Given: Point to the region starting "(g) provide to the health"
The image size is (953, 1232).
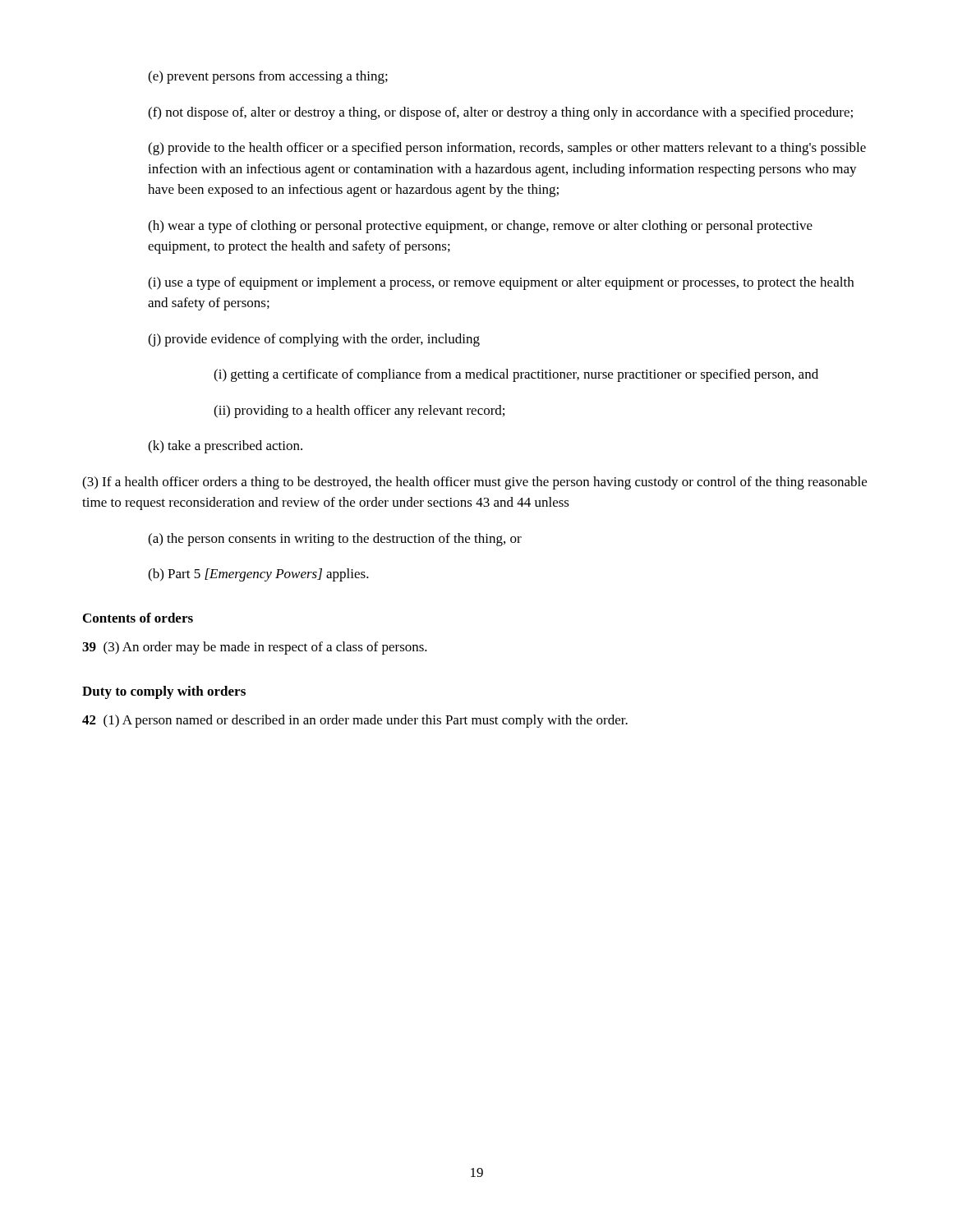Looking at the screenshot, I should 507,168.
